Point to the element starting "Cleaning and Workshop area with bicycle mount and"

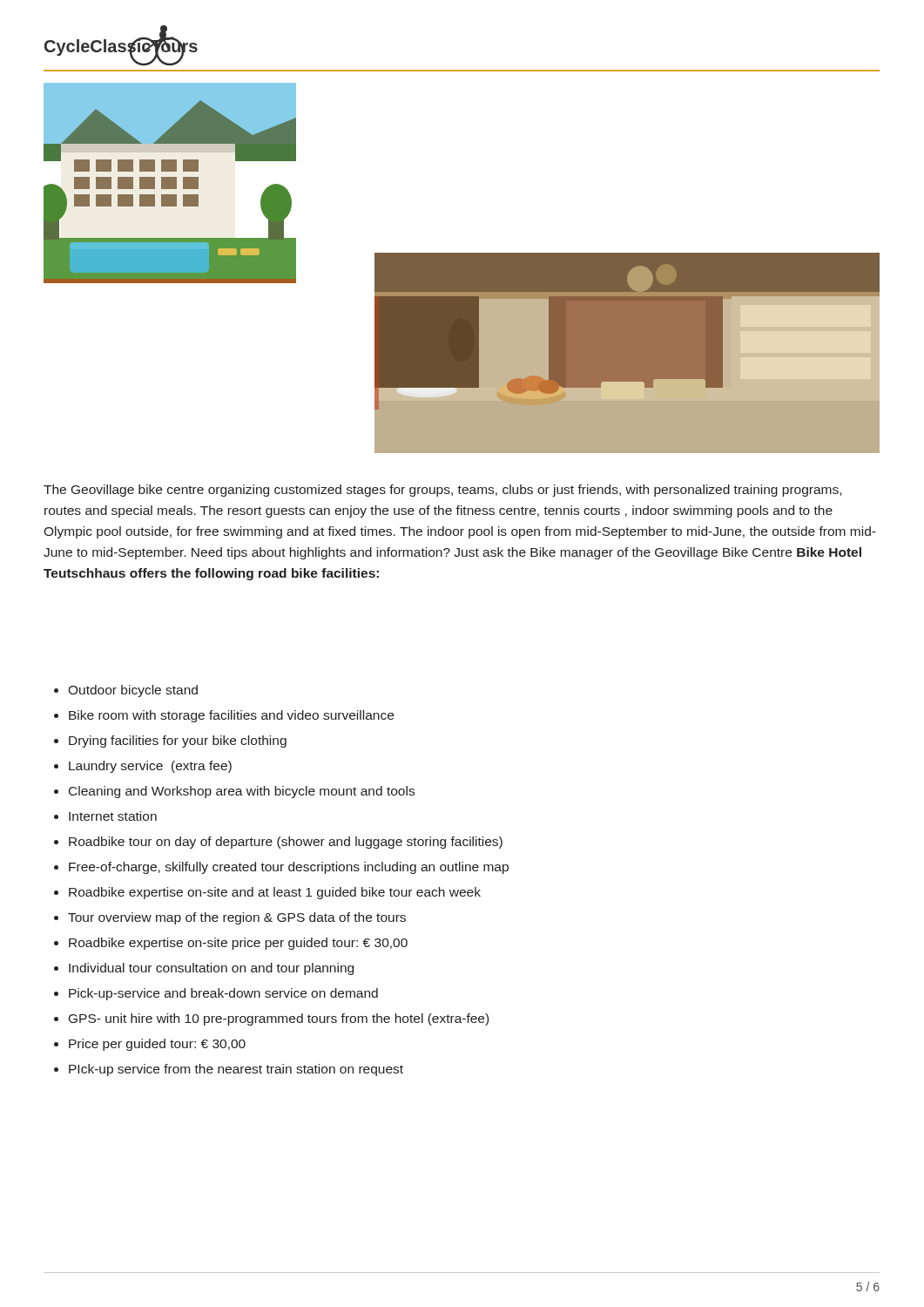click(242, 792)
